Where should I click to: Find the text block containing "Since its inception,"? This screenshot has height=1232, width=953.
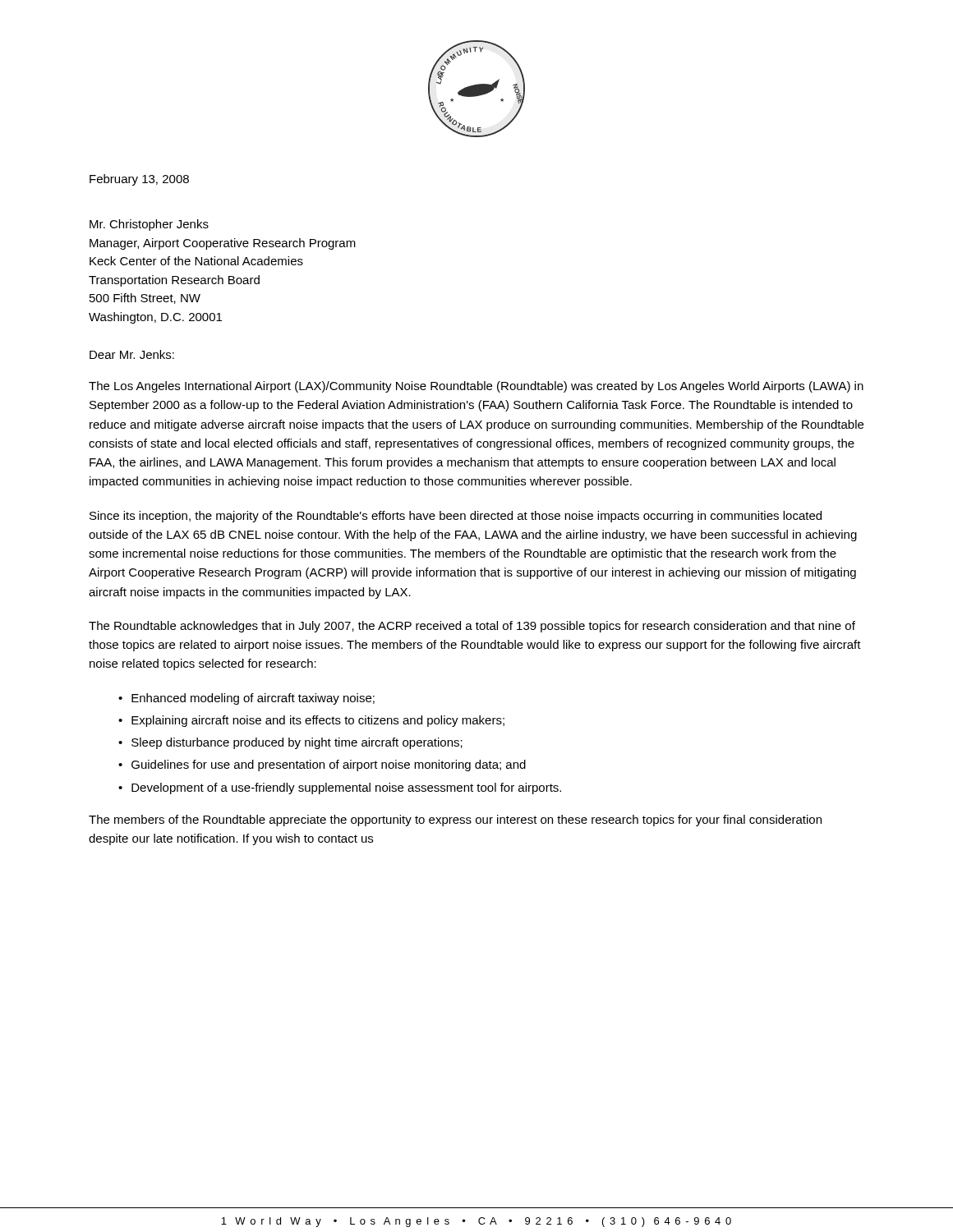(x=473, y=553)
